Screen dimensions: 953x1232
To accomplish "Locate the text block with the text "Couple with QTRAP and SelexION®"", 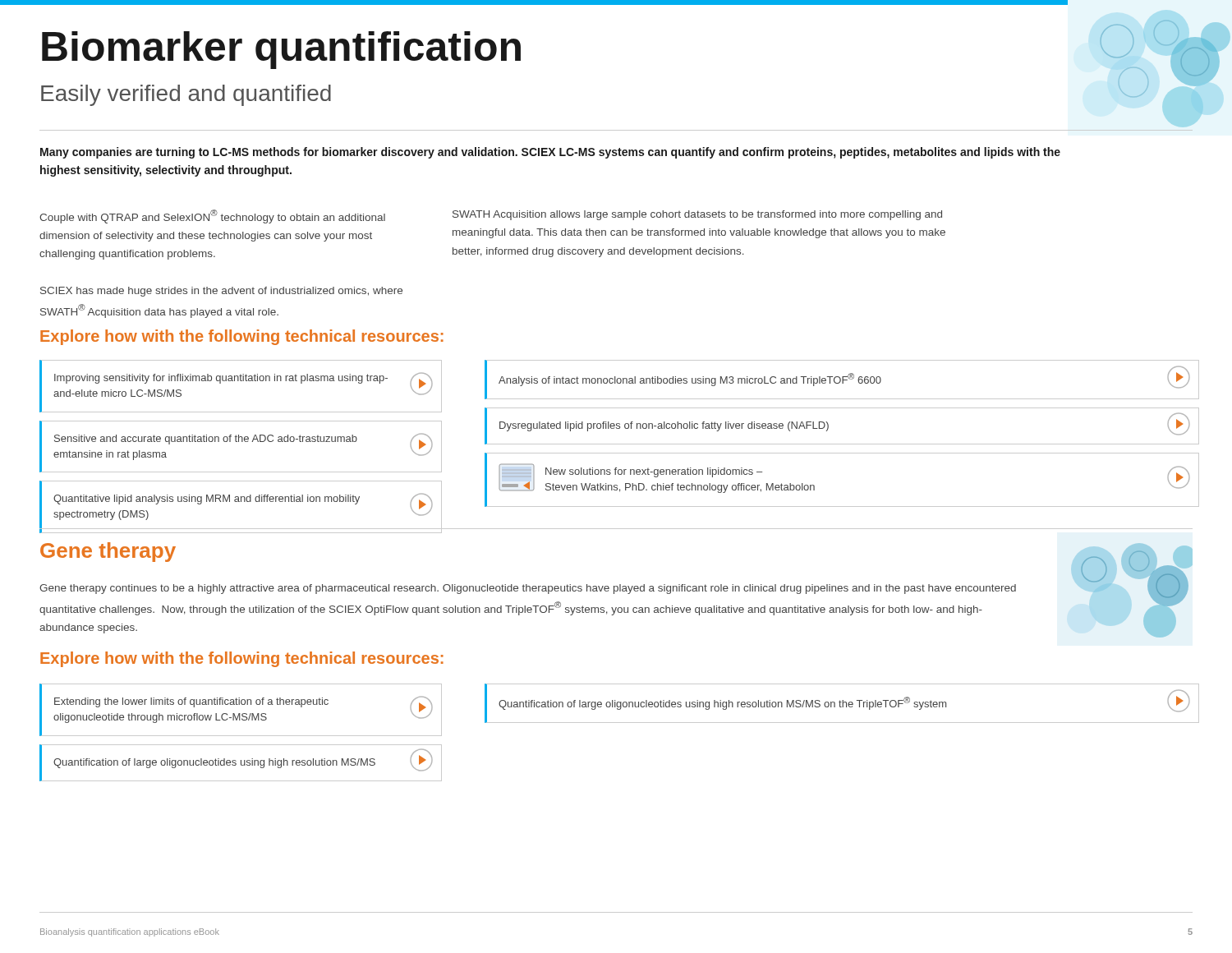I will coord(221,263).
